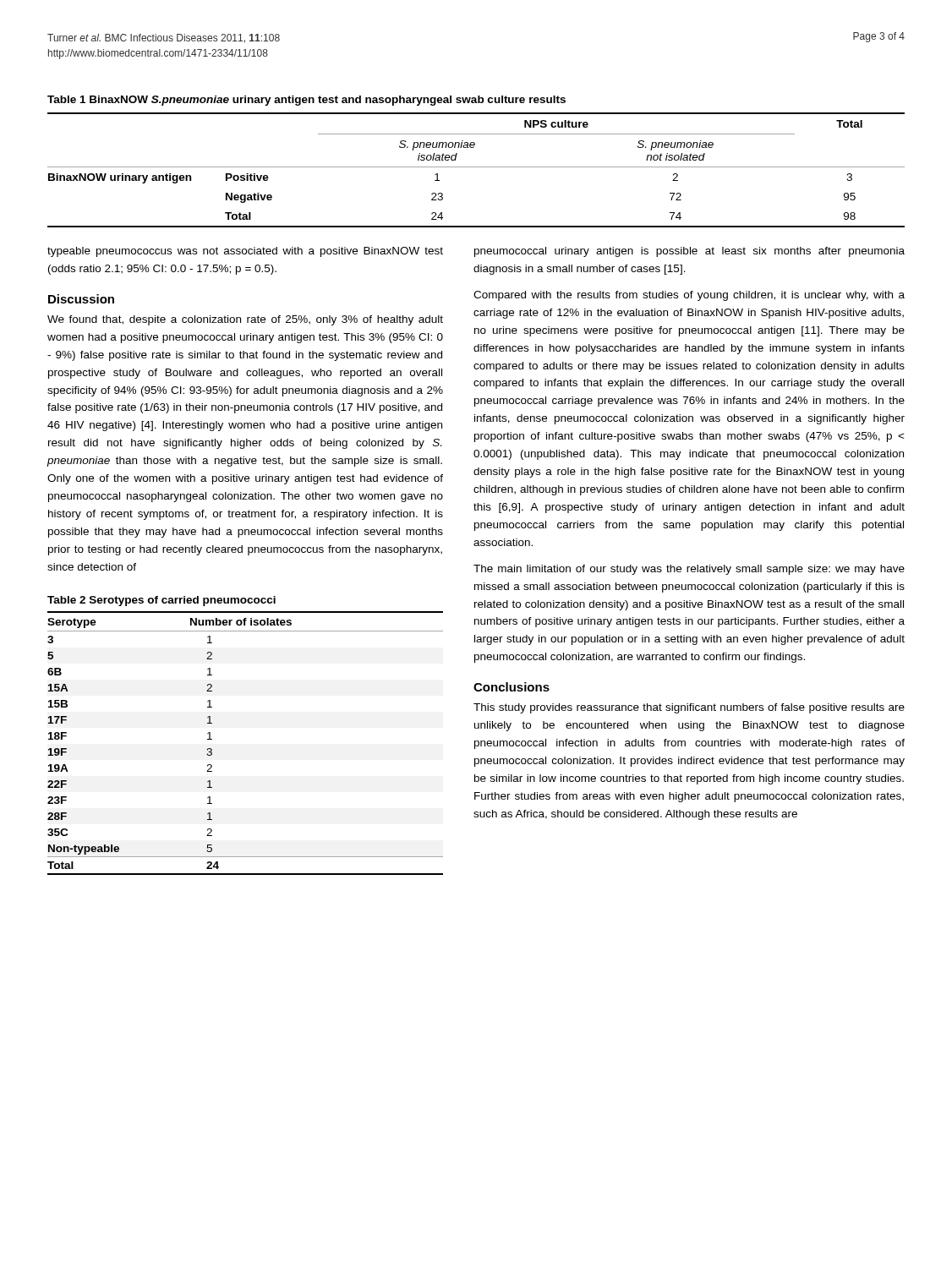Select the text block that reads "This study provides reassurance"
Image resolution: width=952 pixels, height=1268 pixels.
point(689,760)
